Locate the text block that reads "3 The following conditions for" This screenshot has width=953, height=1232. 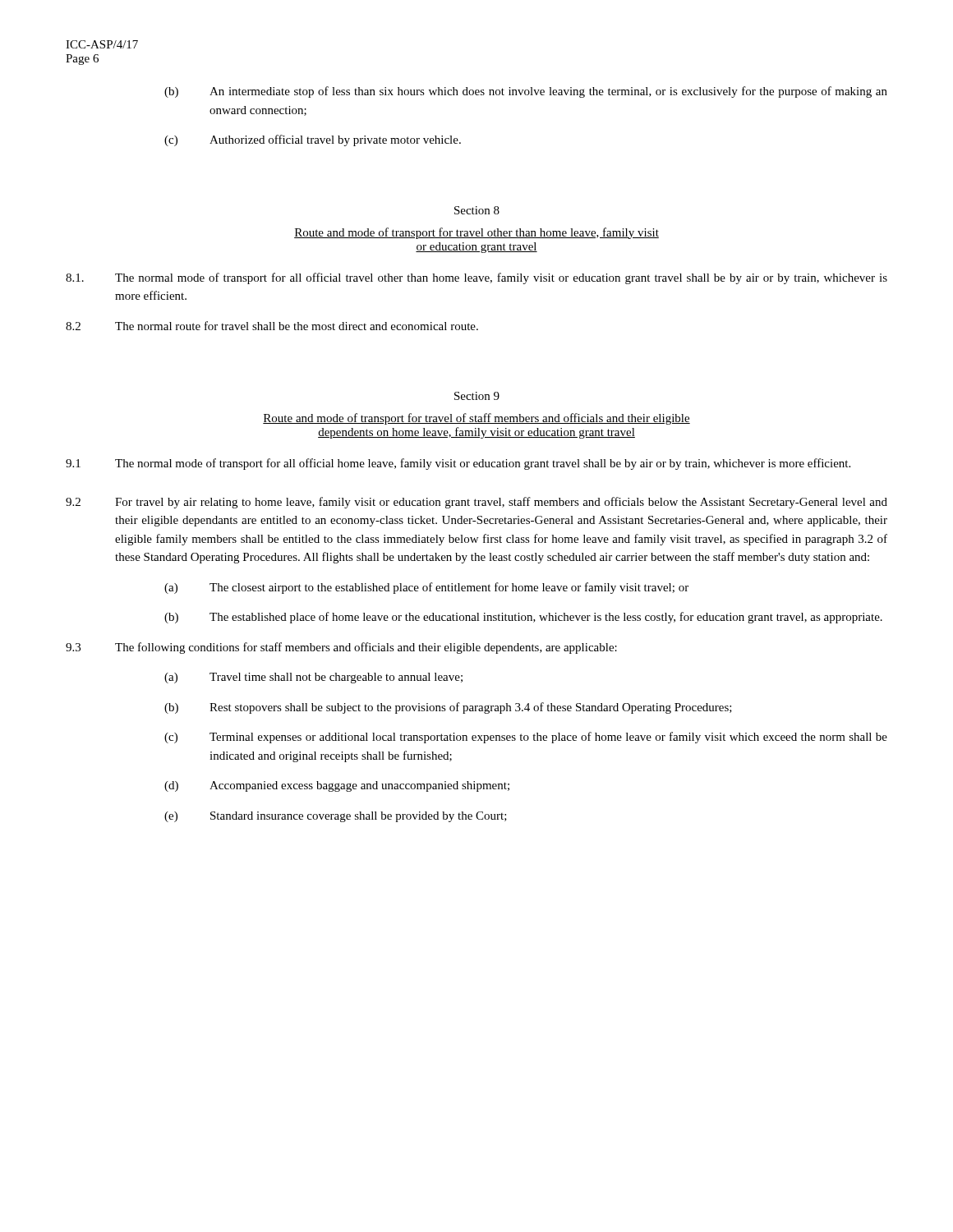[x=476, y=647]
